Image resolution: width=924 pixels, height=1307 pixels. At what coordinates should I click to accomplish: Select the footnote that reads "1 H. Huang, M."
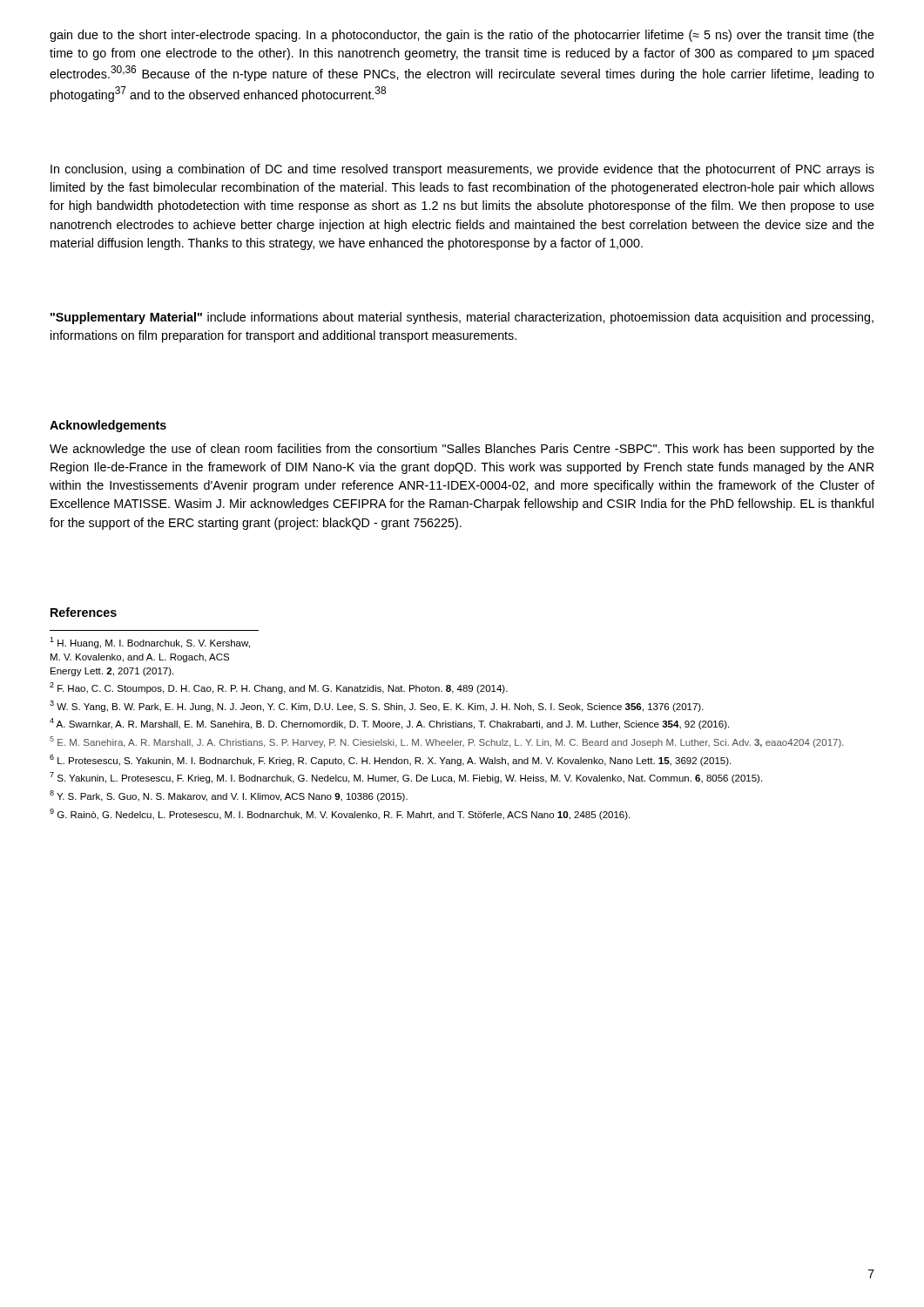pos(150,656)
